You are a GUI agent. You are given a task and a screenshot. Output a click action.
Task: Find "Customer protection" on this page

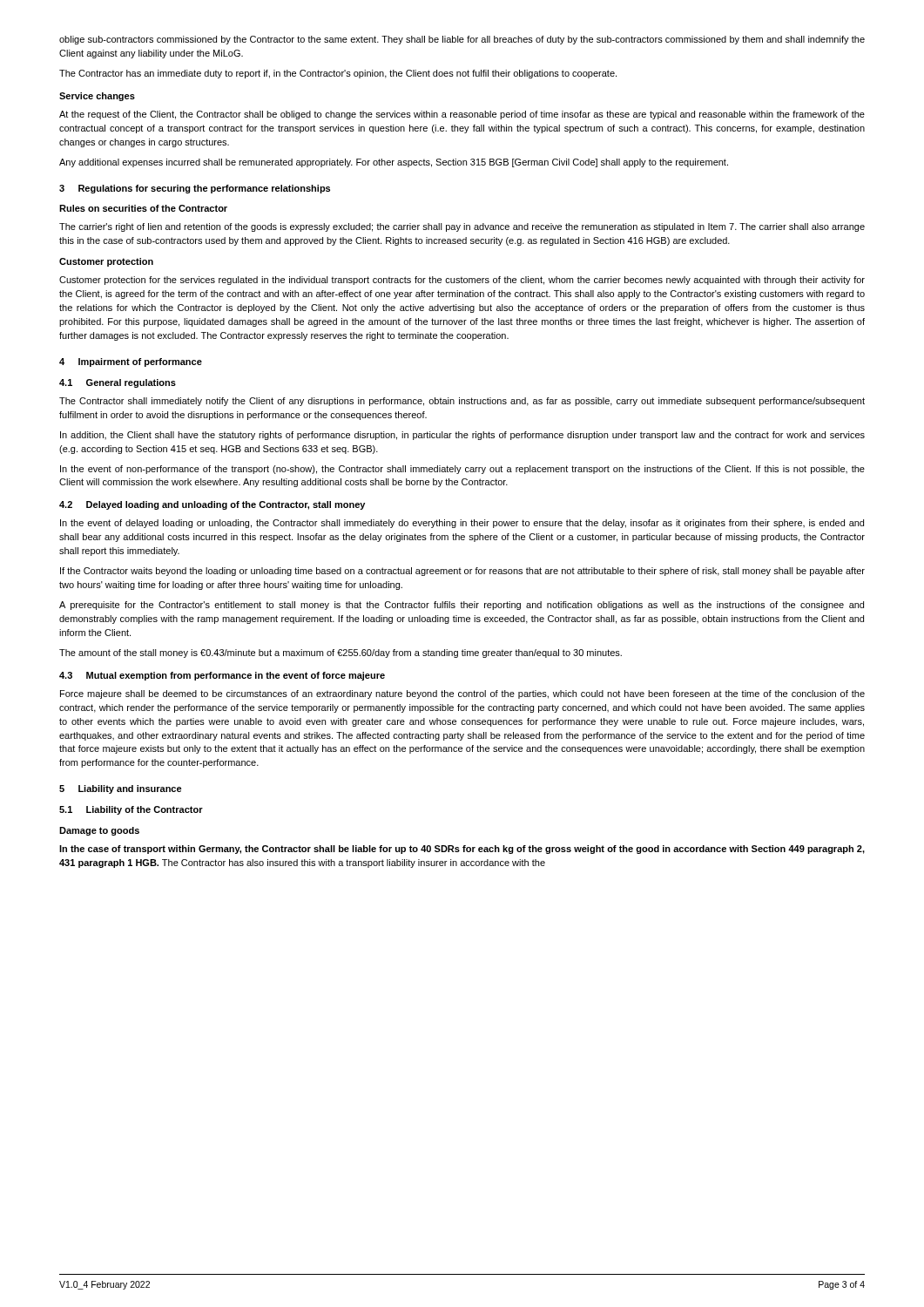[x=106, y=262]
